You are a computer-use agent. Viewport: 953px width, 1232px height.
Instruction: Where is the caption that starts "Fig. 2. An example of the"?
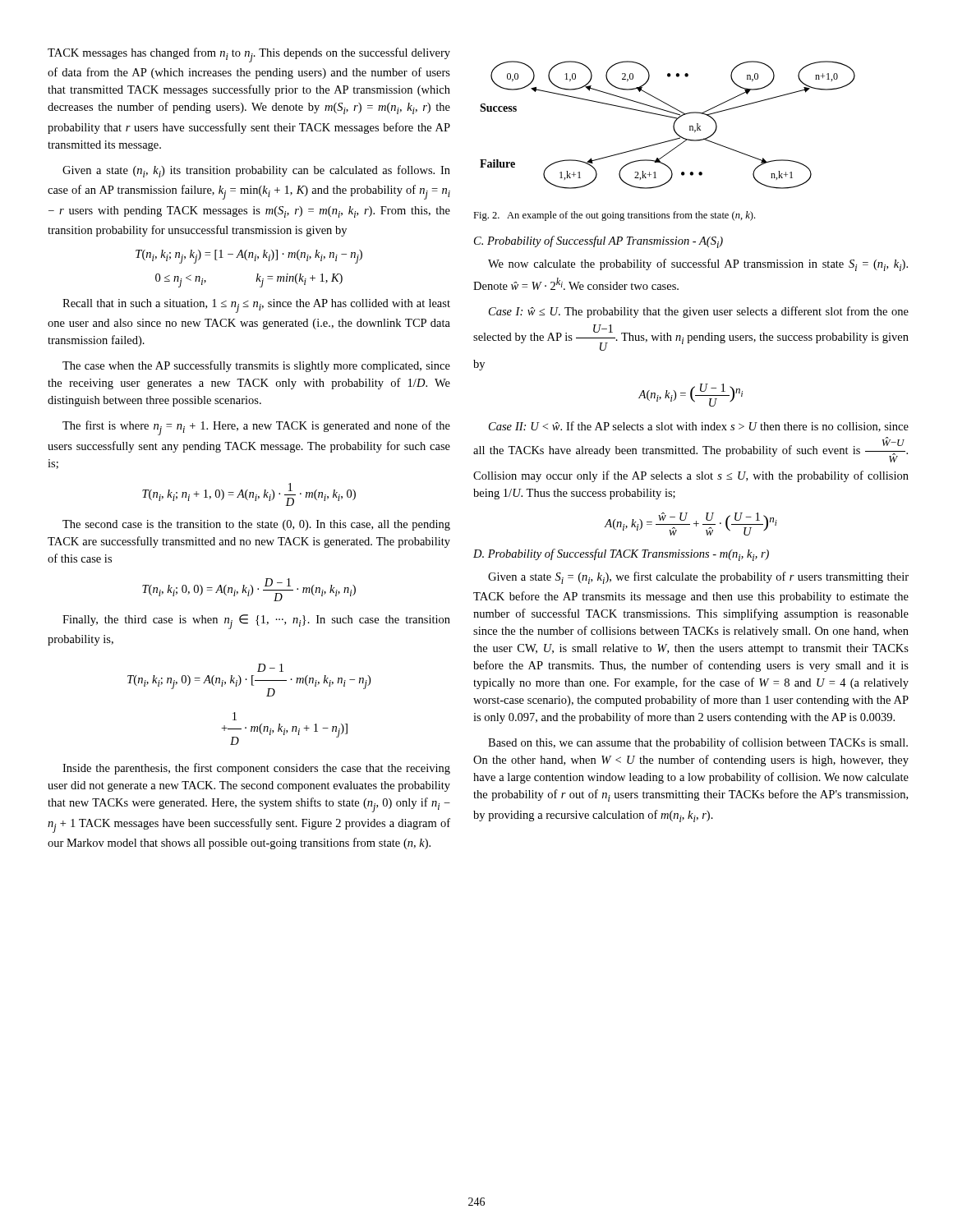[615, 215]
